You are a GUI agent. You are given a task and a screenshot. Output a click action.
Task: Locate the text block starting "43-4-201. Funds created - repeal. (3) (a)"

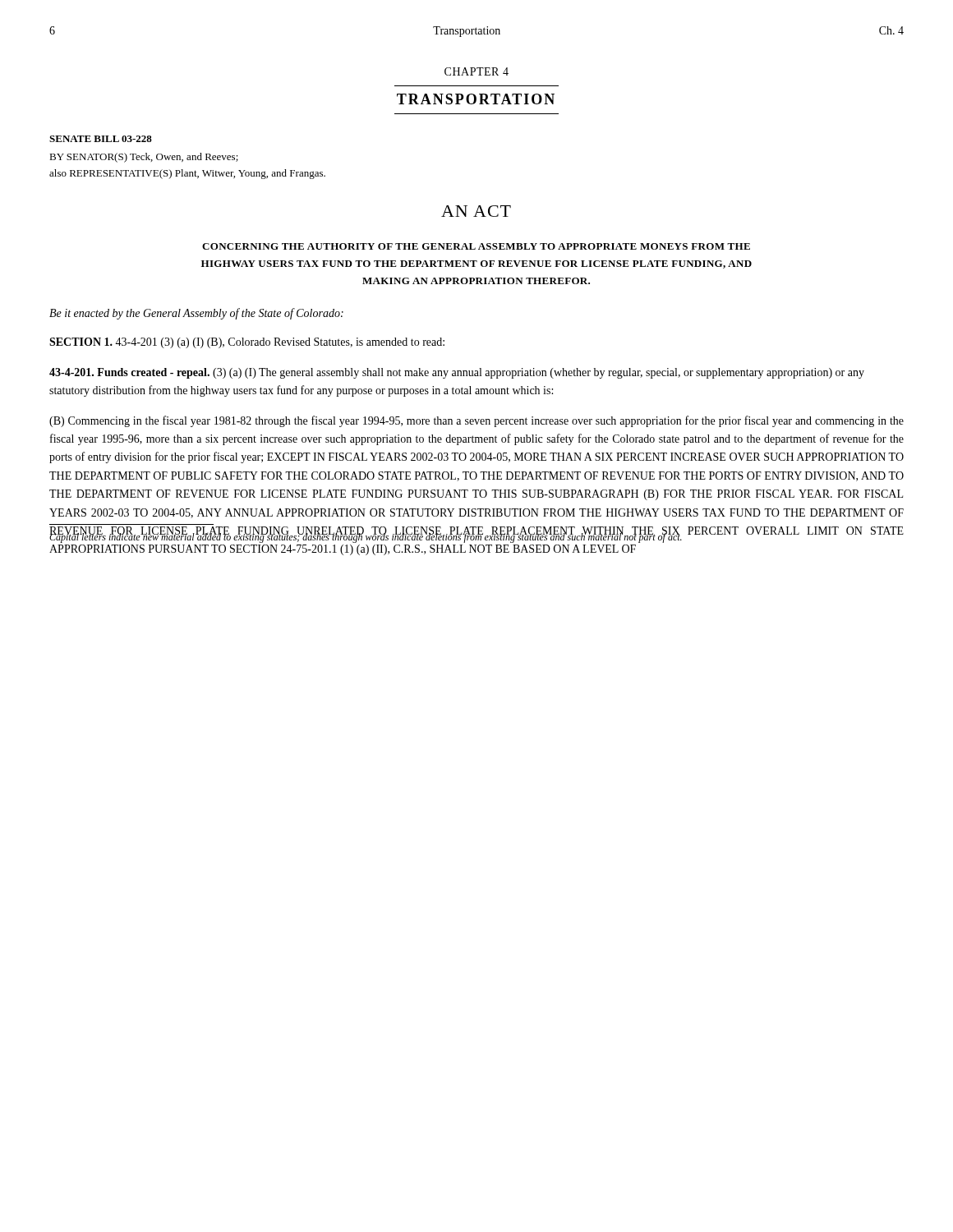[457, 381]
